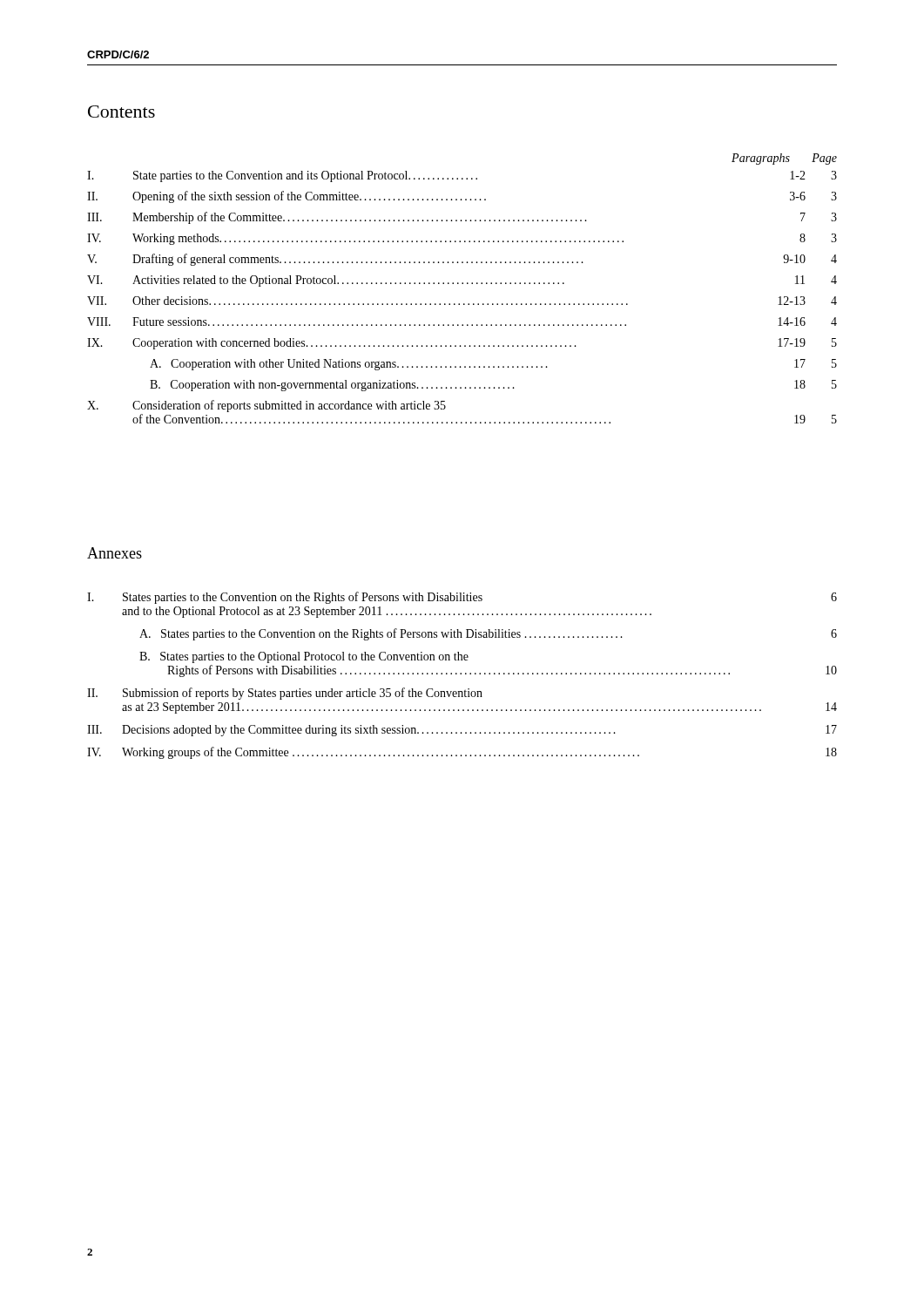Select the title
Screen dimensions: 1307x924
[121, 111]
